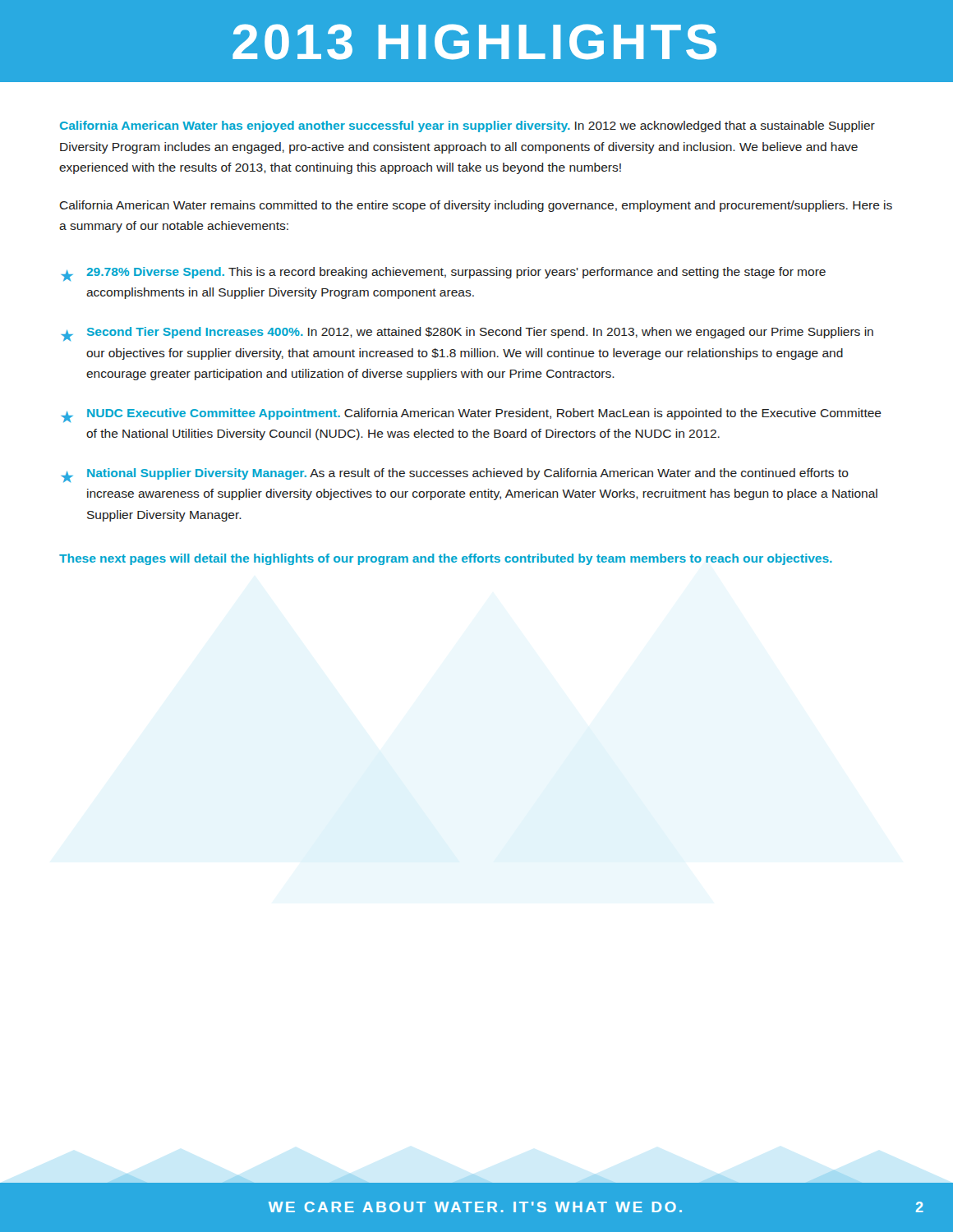Where is the passage that starts "★ NUDC Executive Committee Appointment. California American"?
Image resolution: width=953 pixels, height=1232 pixels.
pyautogui.click(x=476, y=423)
